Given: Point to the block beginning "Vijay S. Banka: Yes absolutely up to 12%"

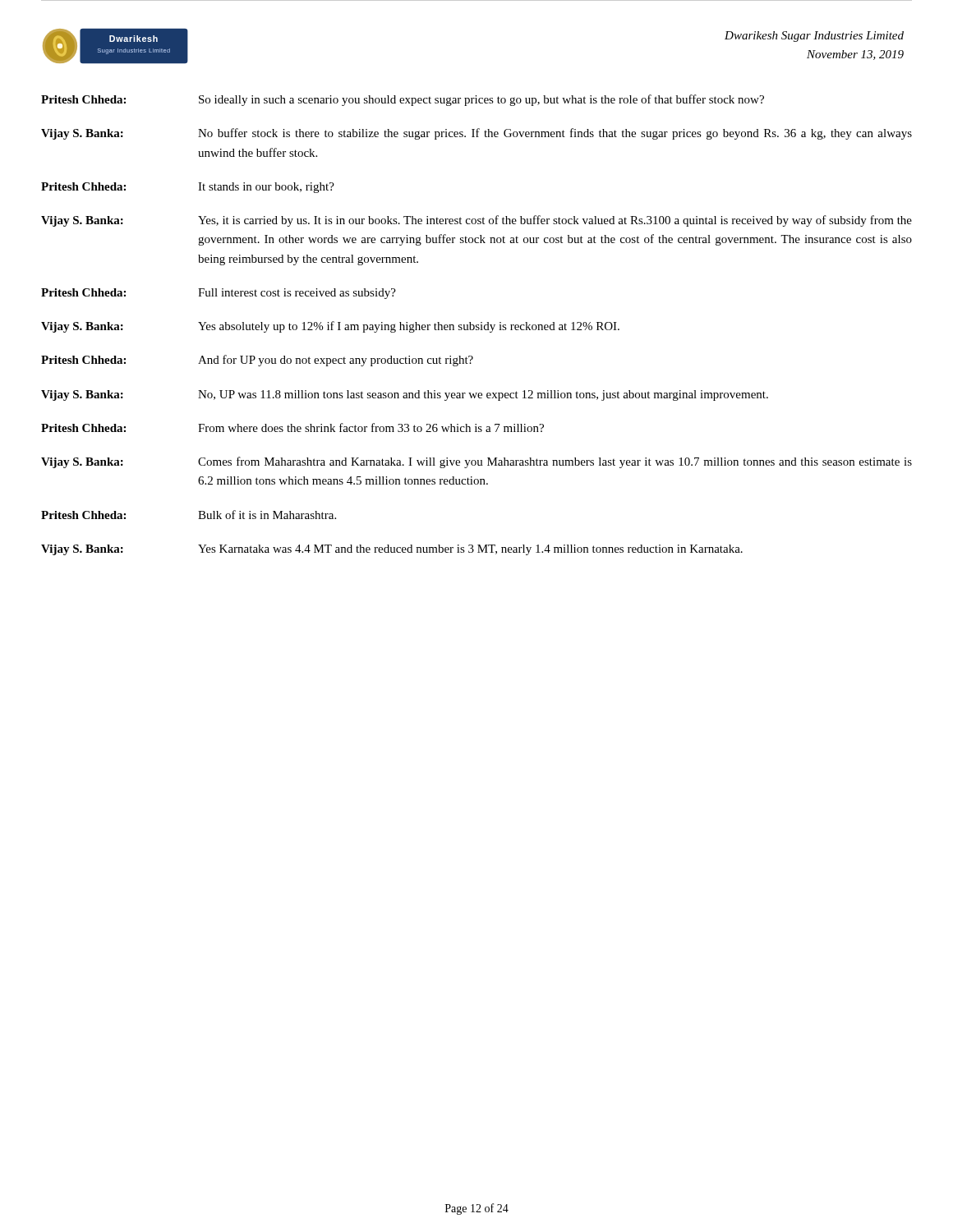Looking at the screenshot, I should [476, 327].
